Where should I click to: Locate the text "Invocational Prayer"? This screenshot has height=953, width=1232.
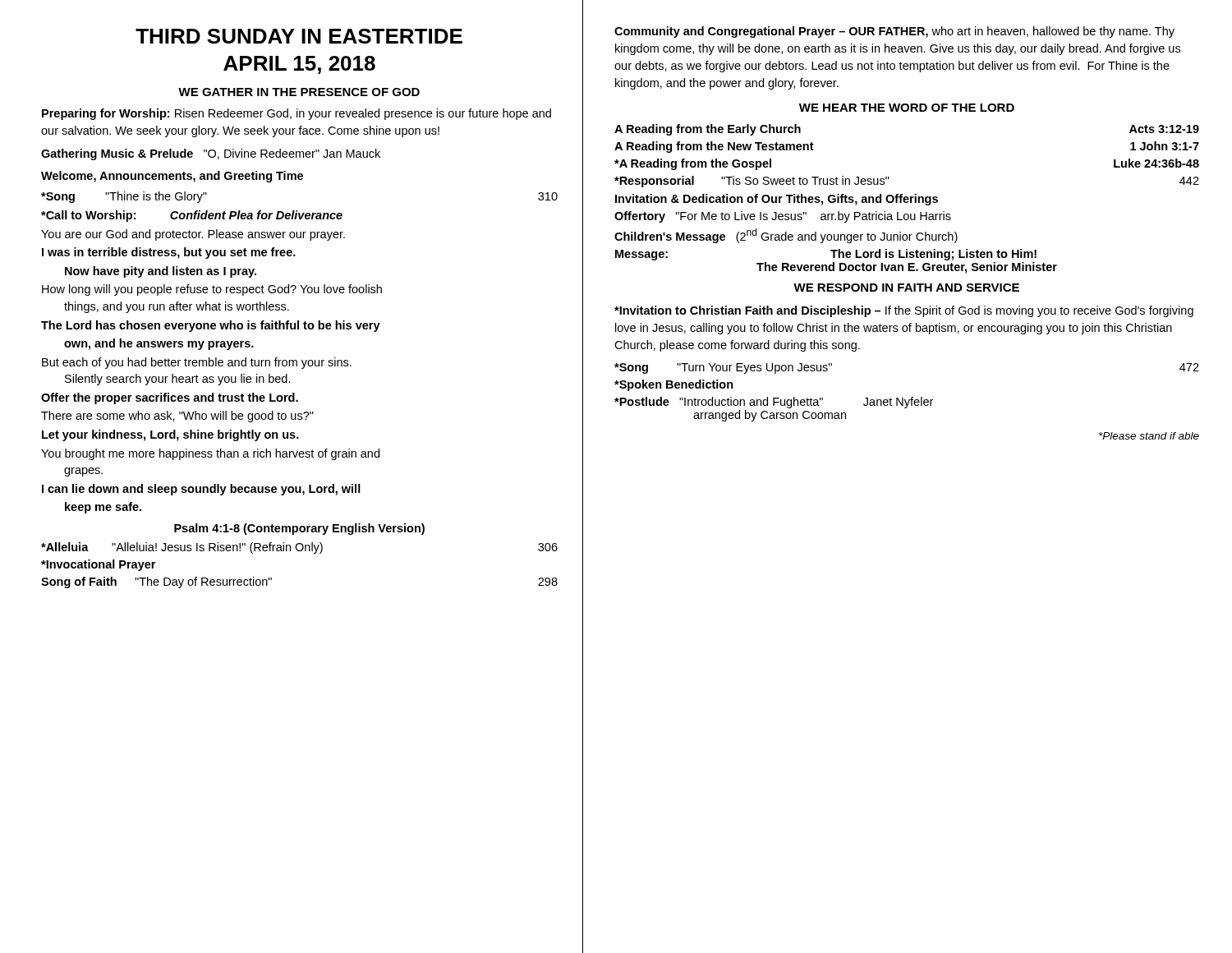98,565
